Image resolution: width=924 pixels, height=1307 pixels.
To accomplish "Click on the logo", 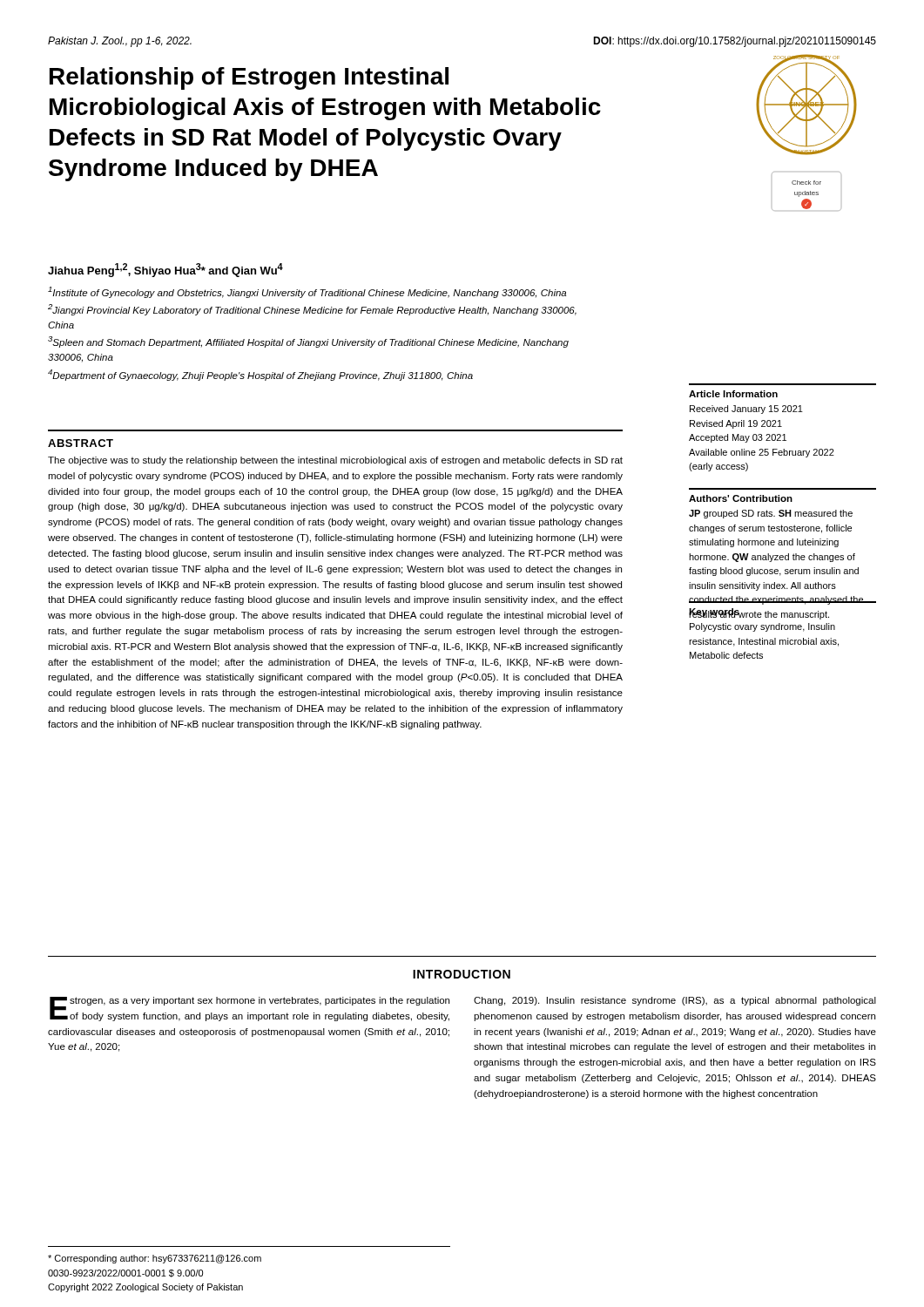I will tap(806, 134).
